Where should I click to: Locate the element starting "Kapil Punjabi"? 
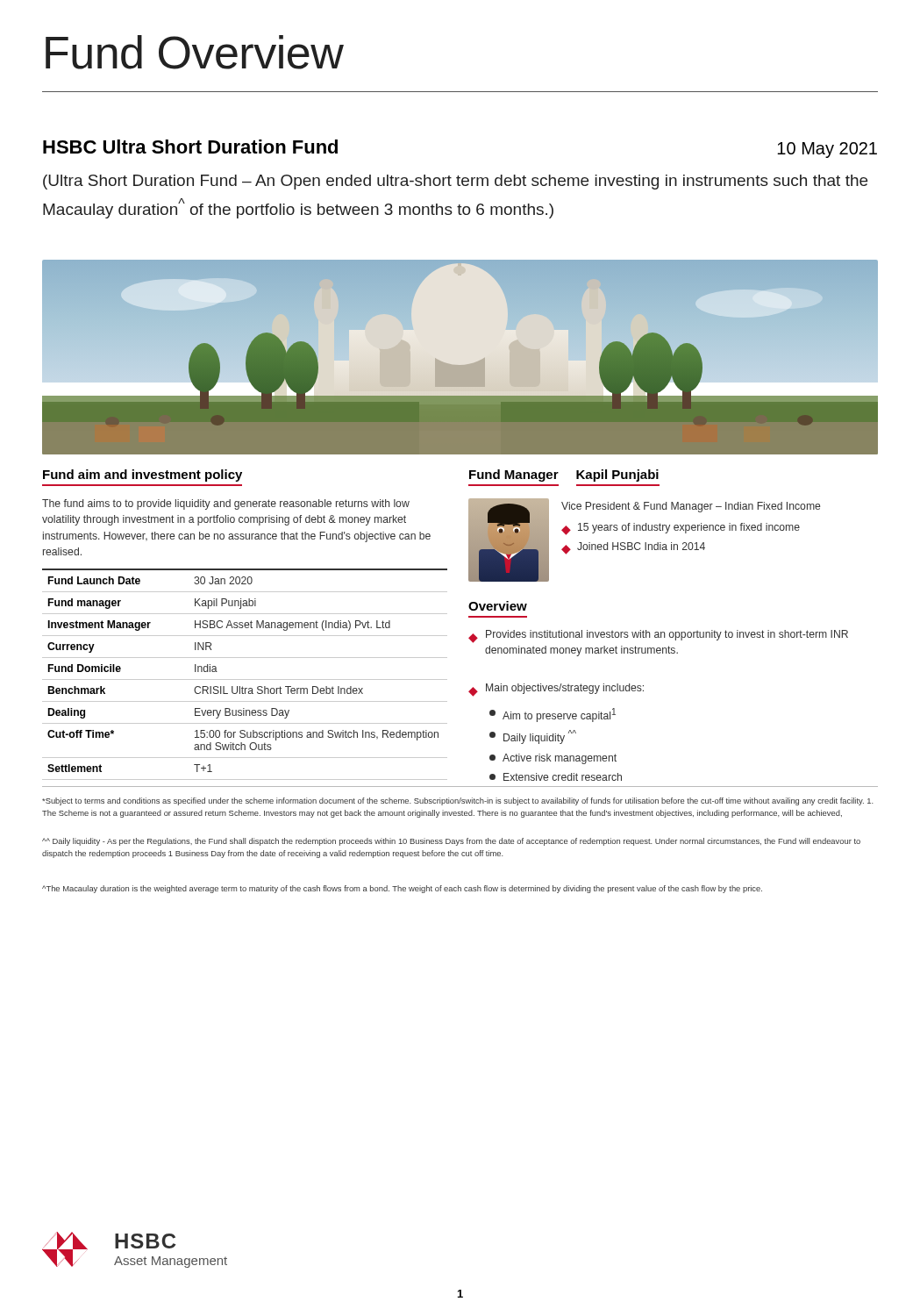tap(617, 476)
